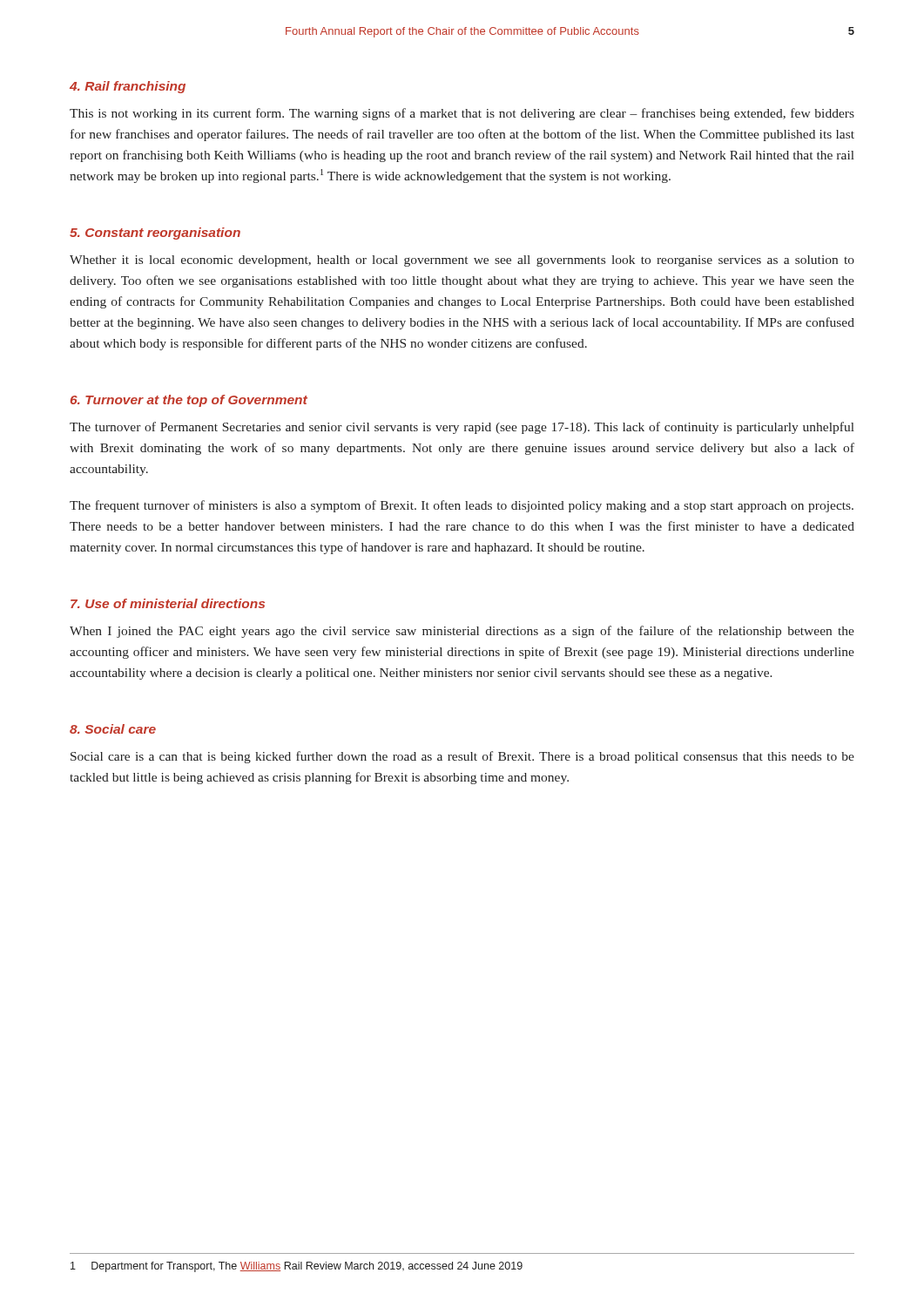Find "5. Constant reorganisation" on this page
This screenshot has height=1307, width=924.
[155, 232]
